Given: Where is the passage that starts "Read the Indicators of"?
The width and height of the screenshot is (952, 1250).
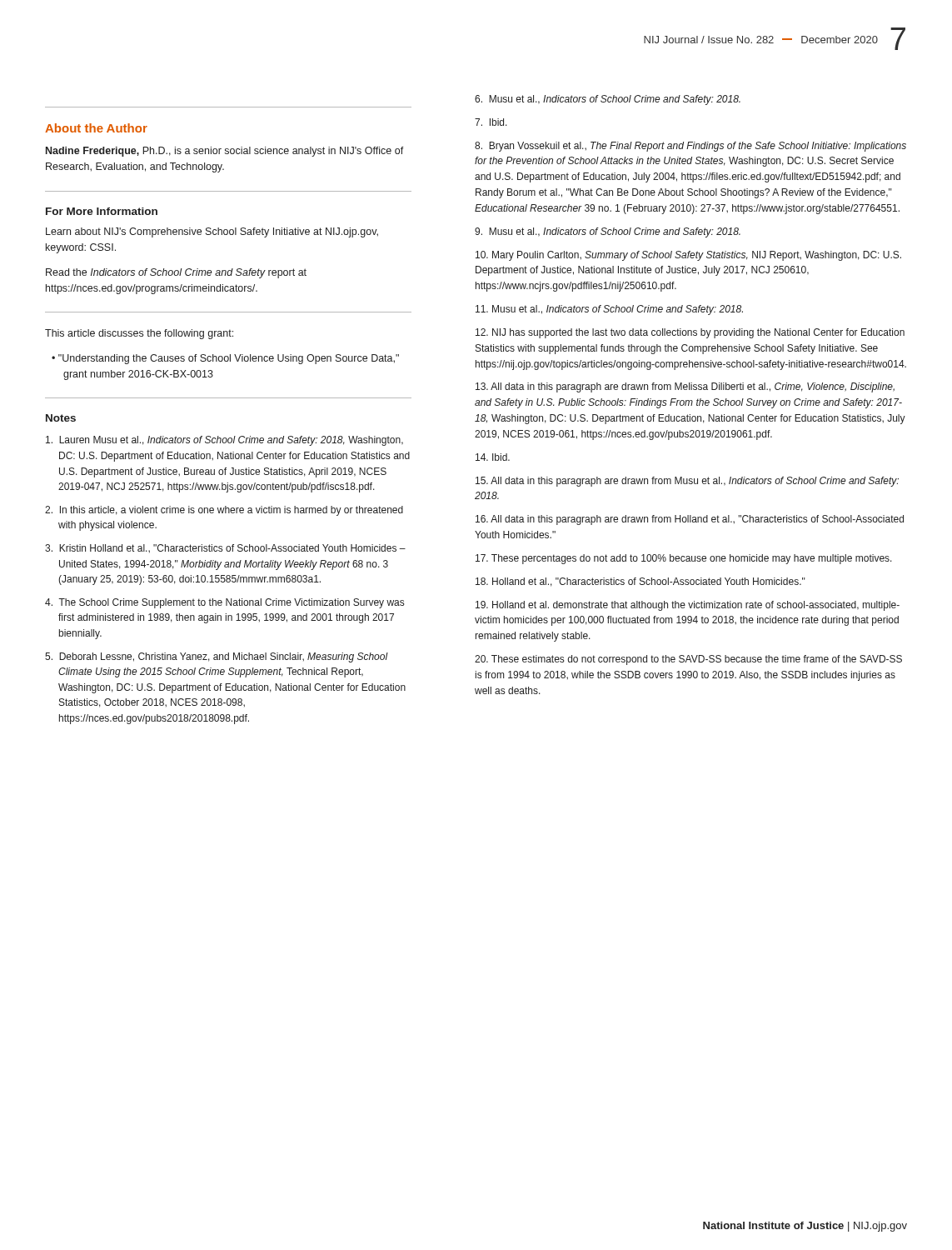Looking at the screenshot, I should (176, 280).
